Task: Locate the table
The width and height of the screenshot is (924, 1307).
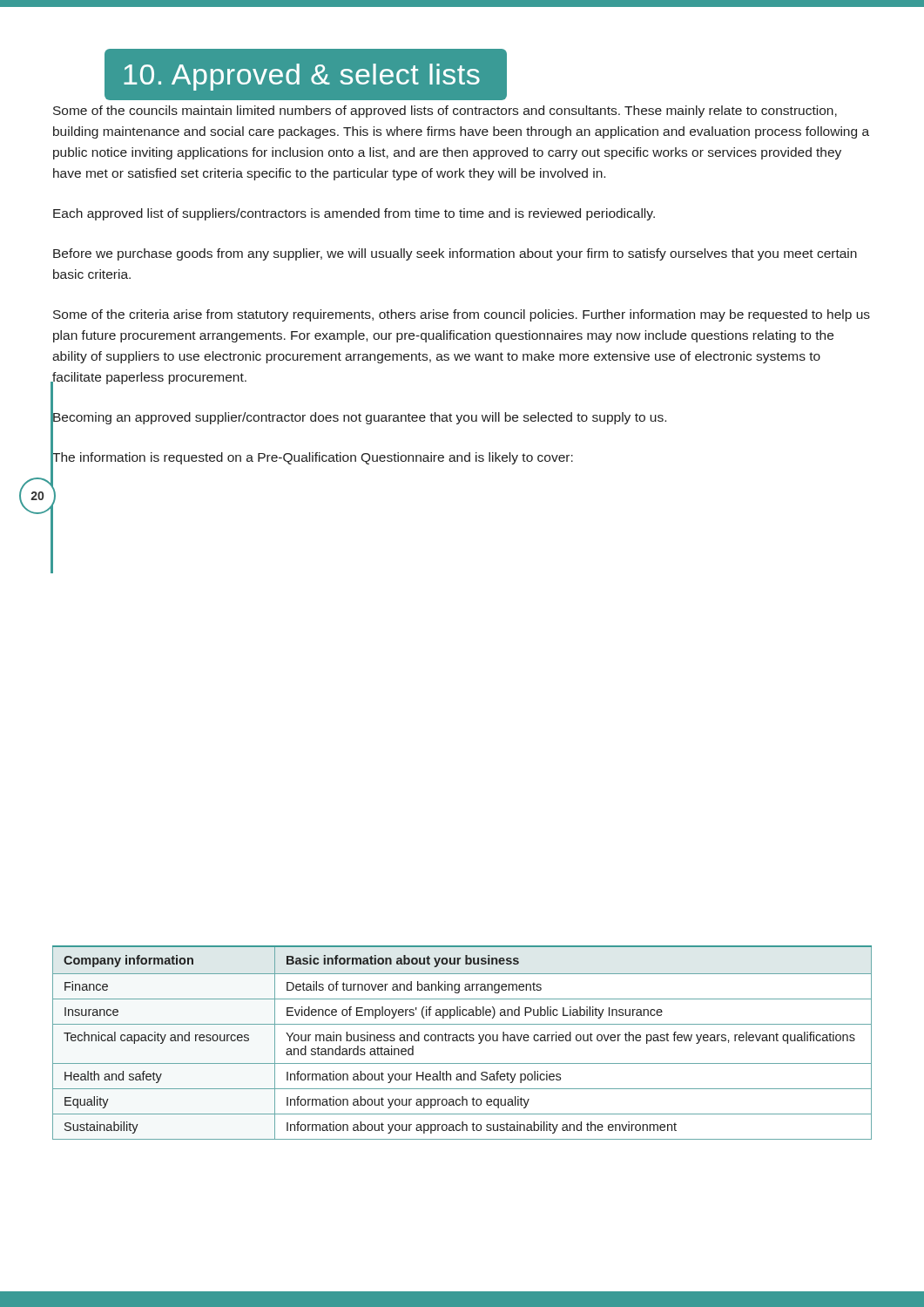Action: click(x=462, y=1043)
